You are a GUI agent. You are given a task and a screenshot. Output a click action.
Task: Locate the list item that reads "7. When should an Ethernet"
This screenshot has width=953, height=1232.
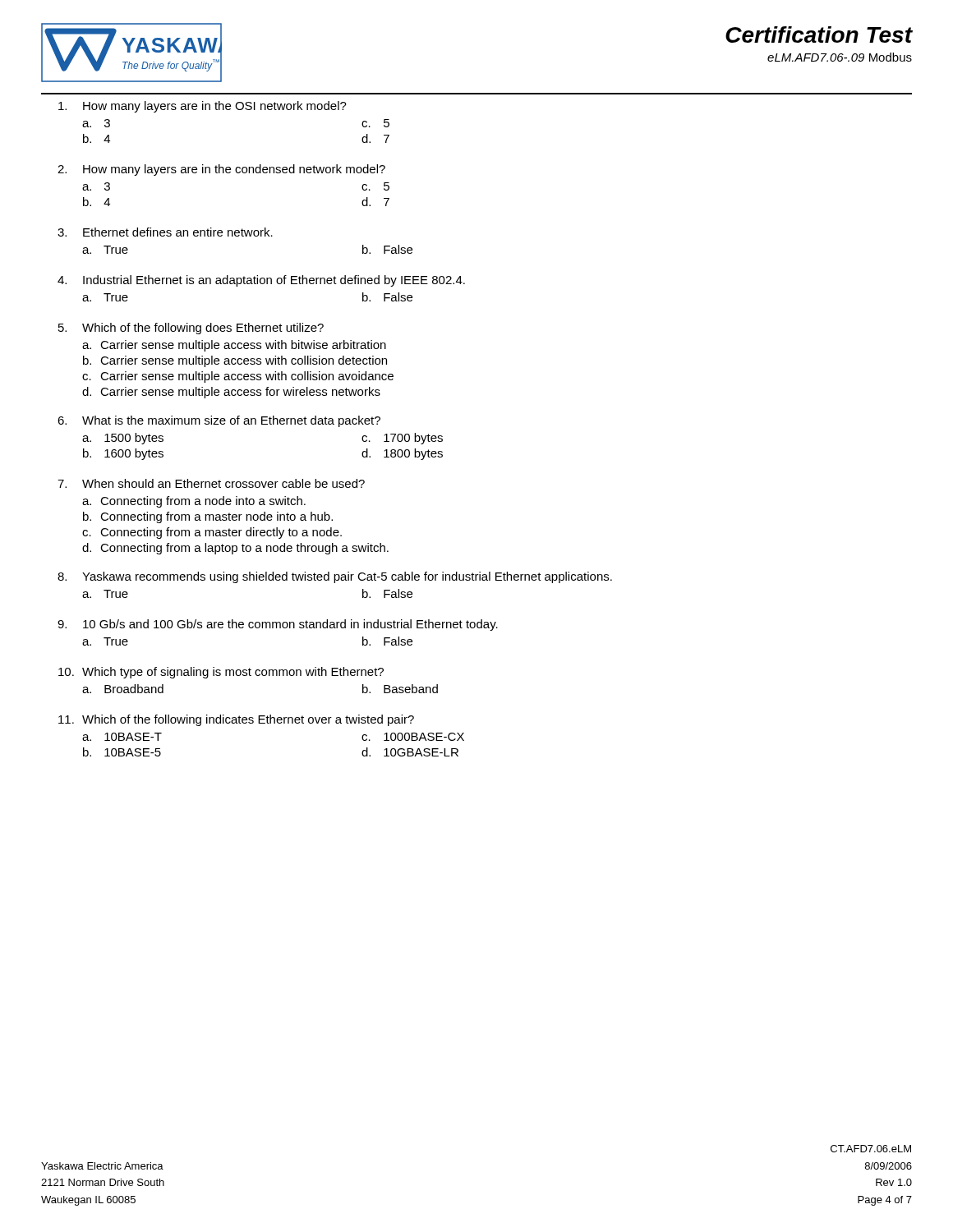click(x=211, y=483)
